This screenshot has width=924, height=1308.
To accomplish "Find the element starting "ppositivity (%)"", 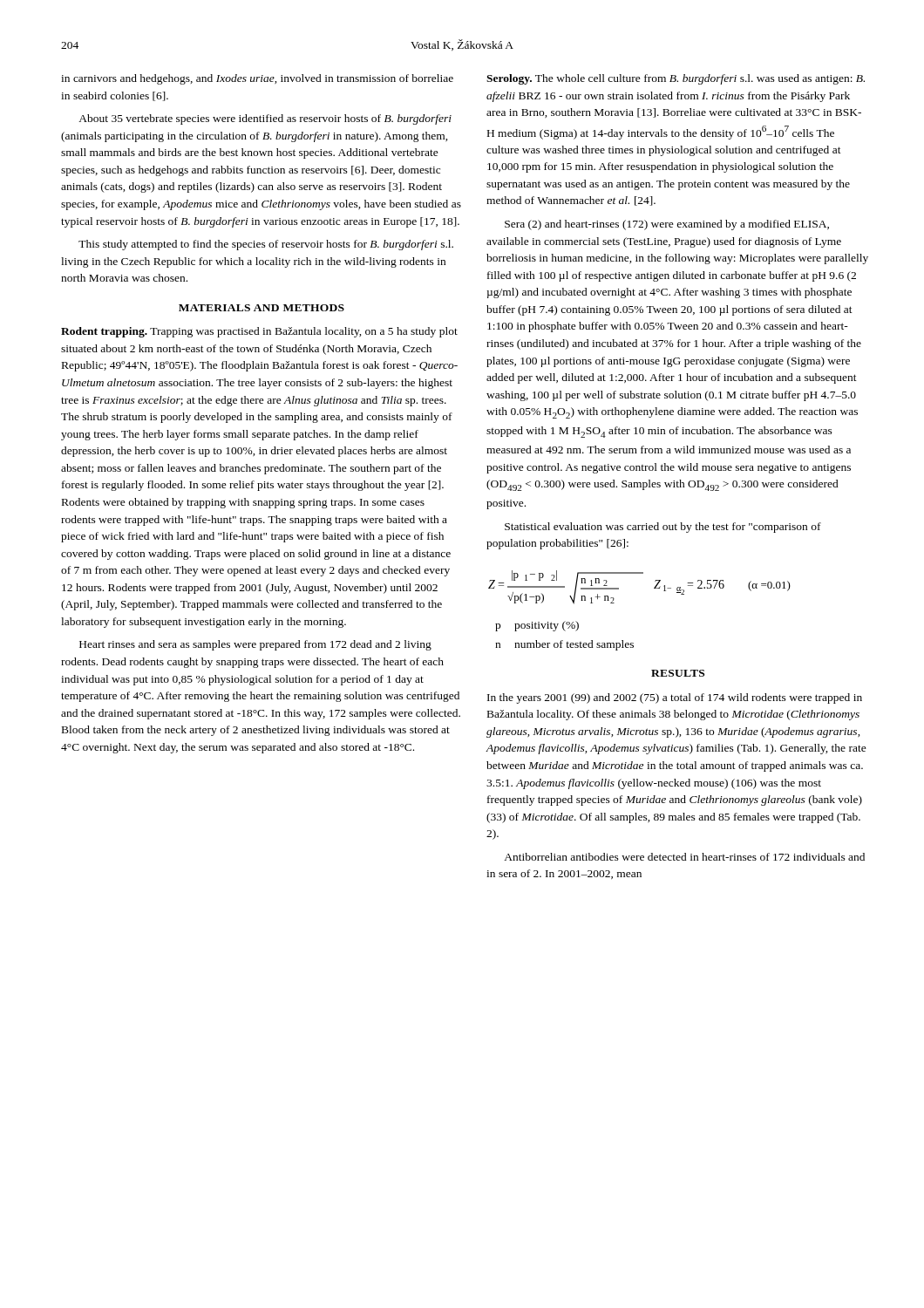I will click(537, 626).
